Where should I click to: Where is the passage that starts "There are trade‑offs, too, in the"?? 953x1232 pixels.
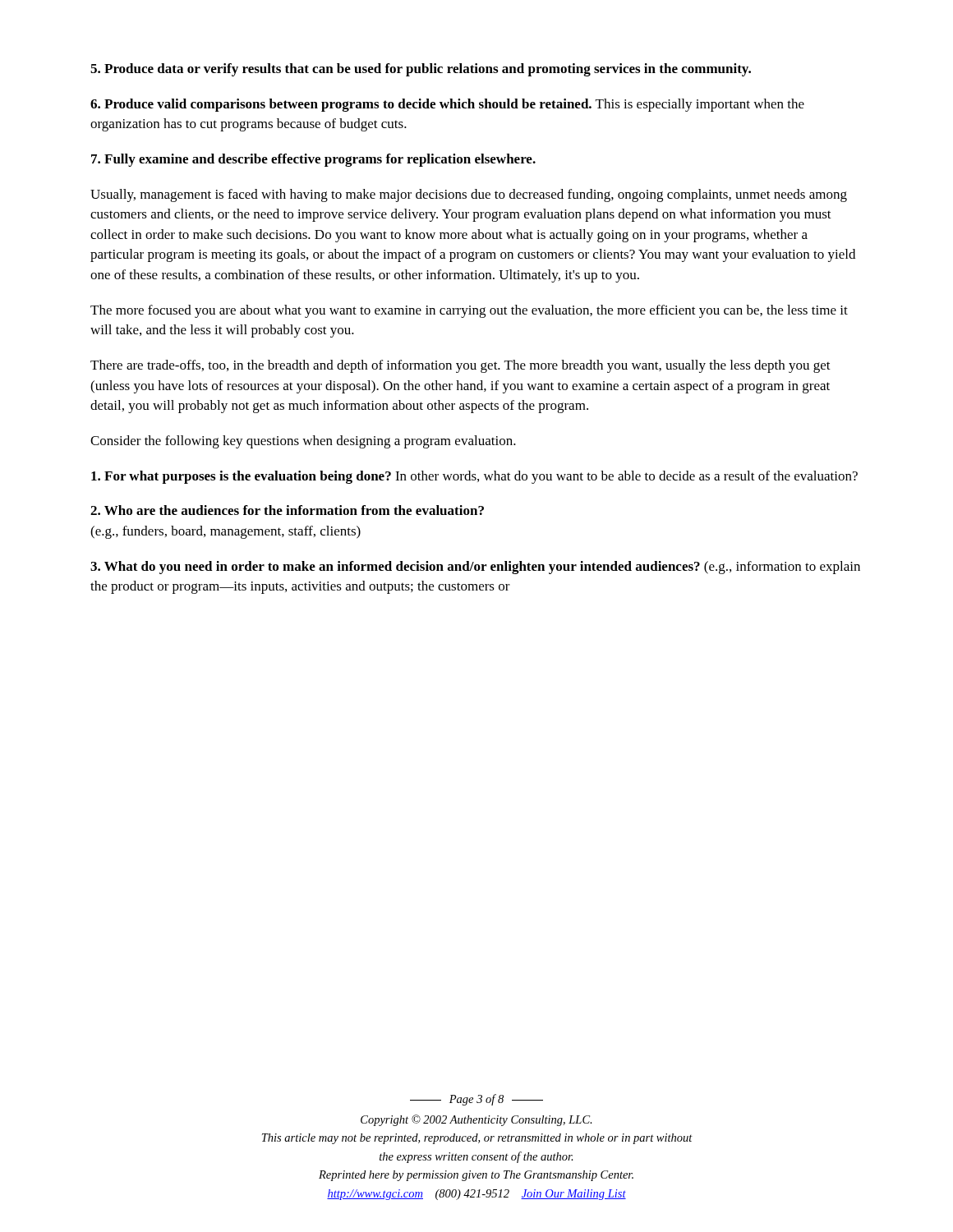pos(460,385)
